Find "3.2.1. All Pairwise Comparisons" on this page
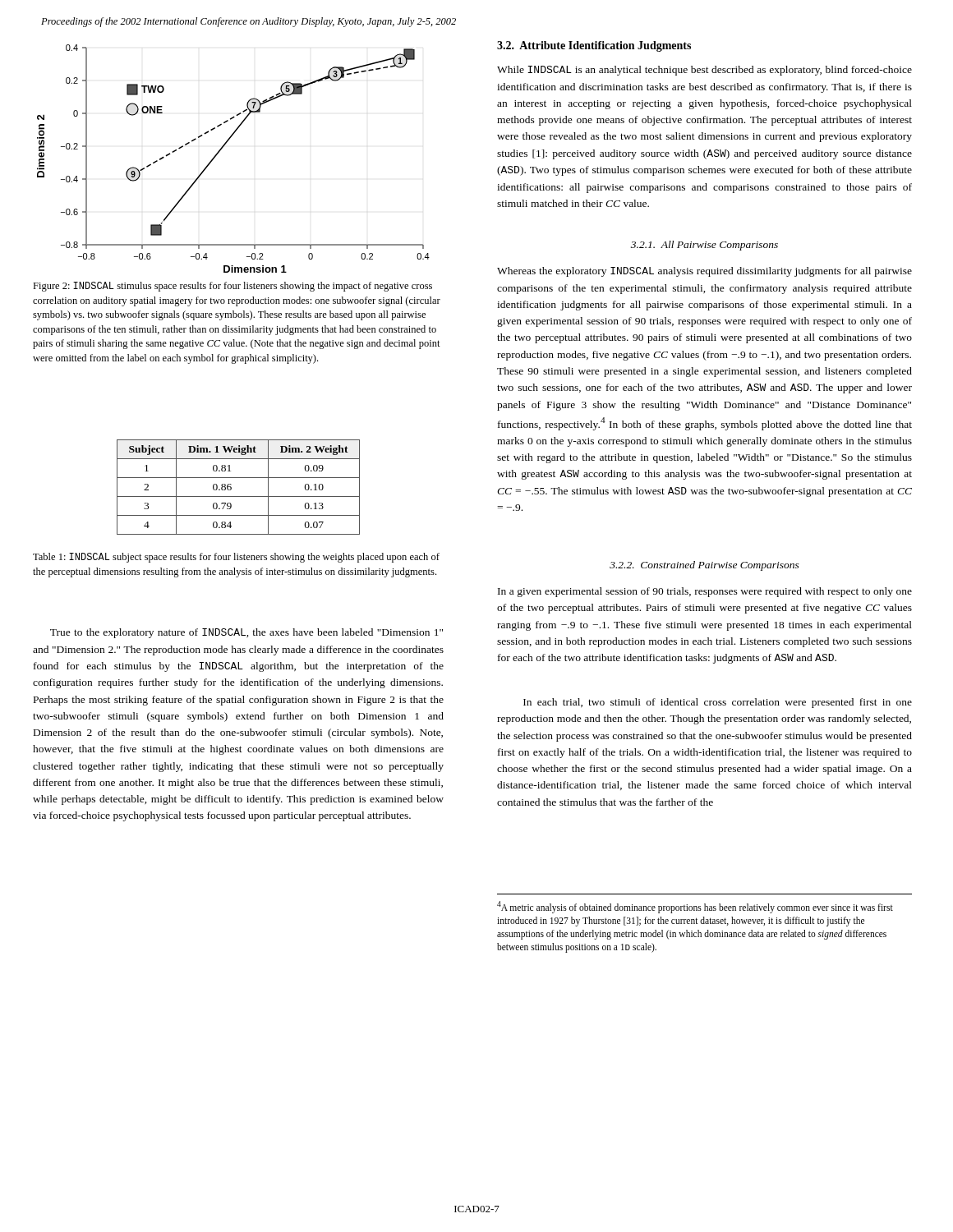The width and height of the screenshot is (953, 1232). point(705,244)
